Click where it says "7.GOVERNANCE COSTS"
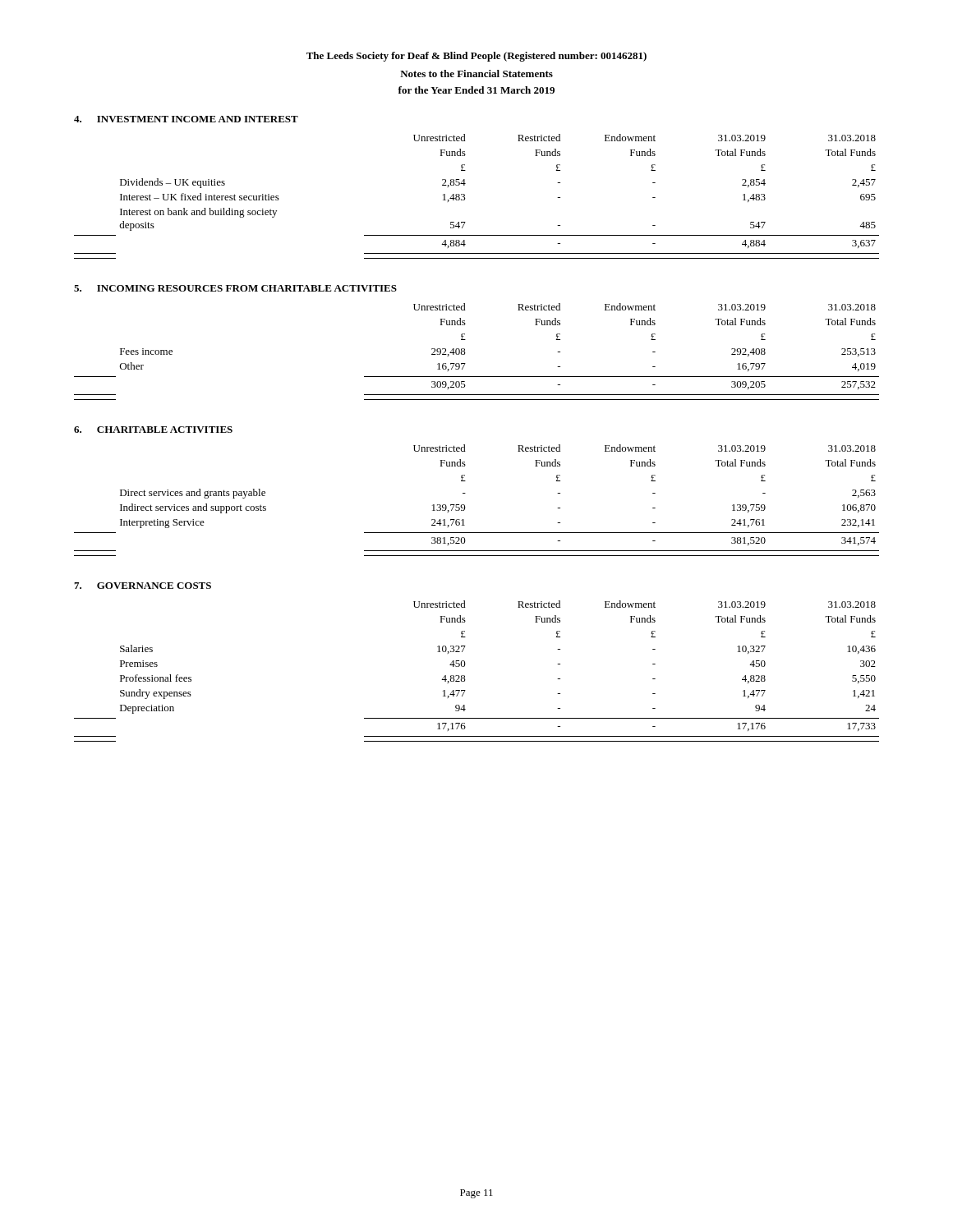 (143, 586)
